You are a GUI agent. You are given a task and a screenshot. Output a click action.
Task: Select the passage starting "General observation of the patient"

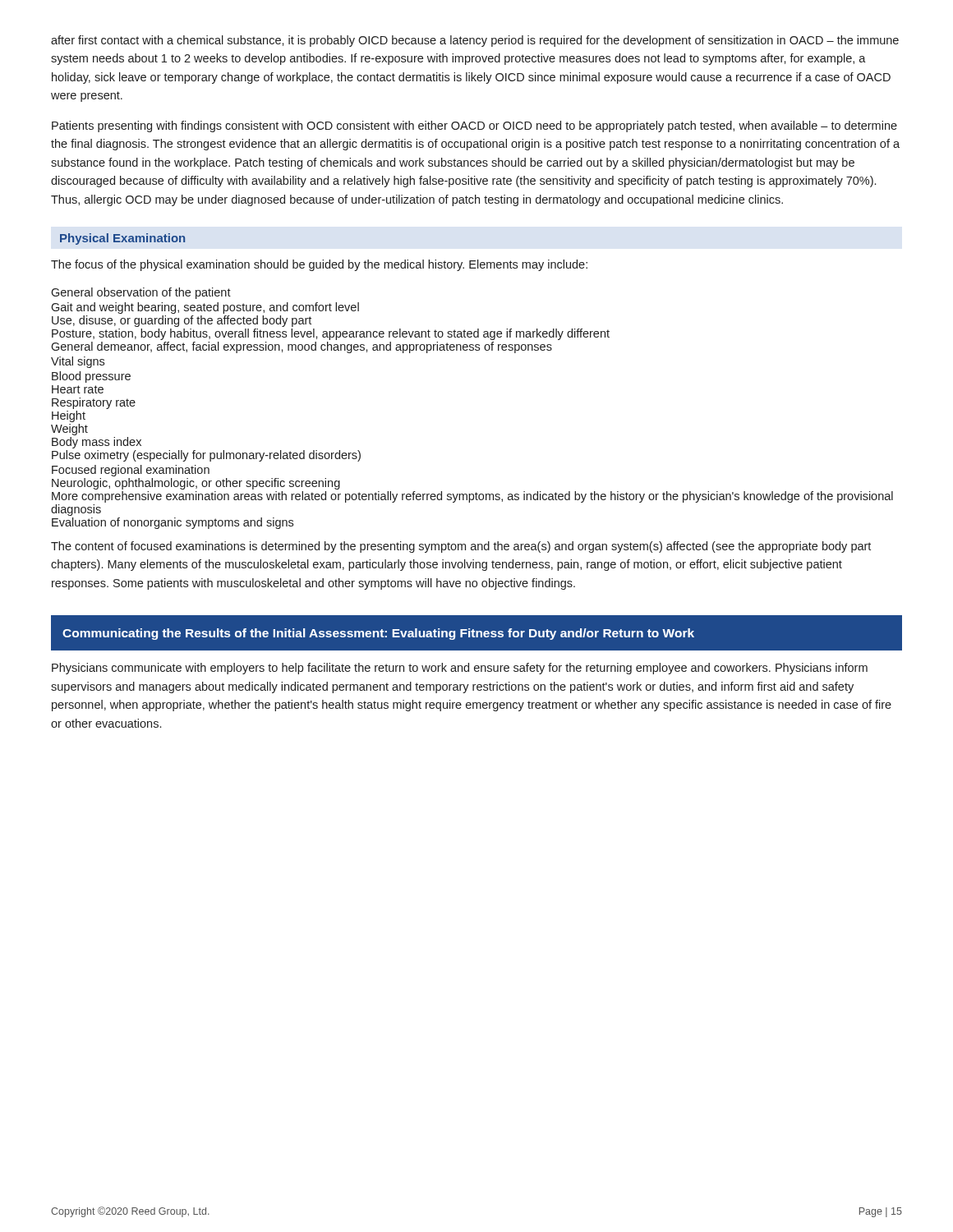476,319
